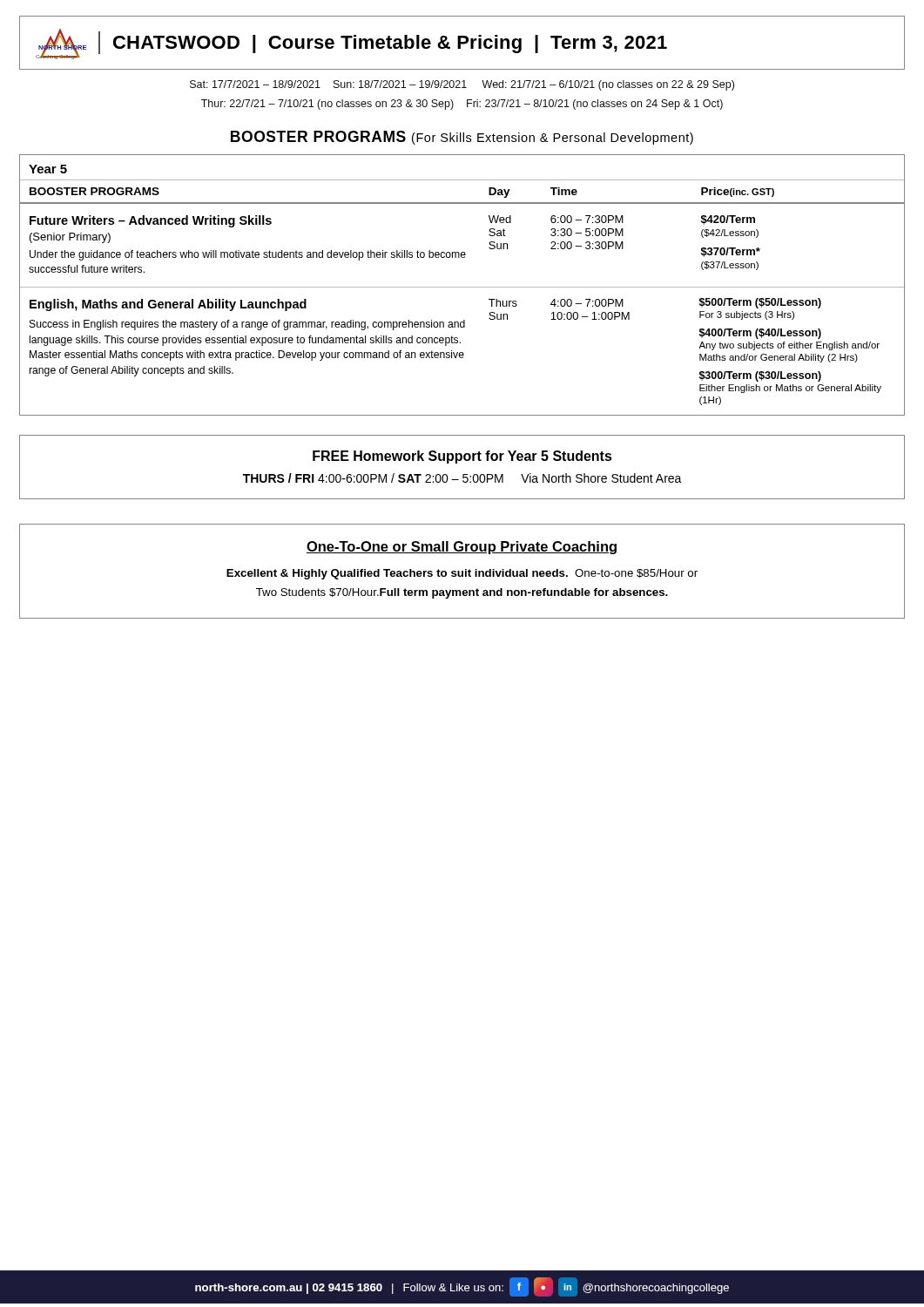The height and width of the screenshot is (1307, 924).
Task: Click on the passage starting "One-To-One or Small Group Private Coaching Excellent"
Action: click(x=462, y=570)
